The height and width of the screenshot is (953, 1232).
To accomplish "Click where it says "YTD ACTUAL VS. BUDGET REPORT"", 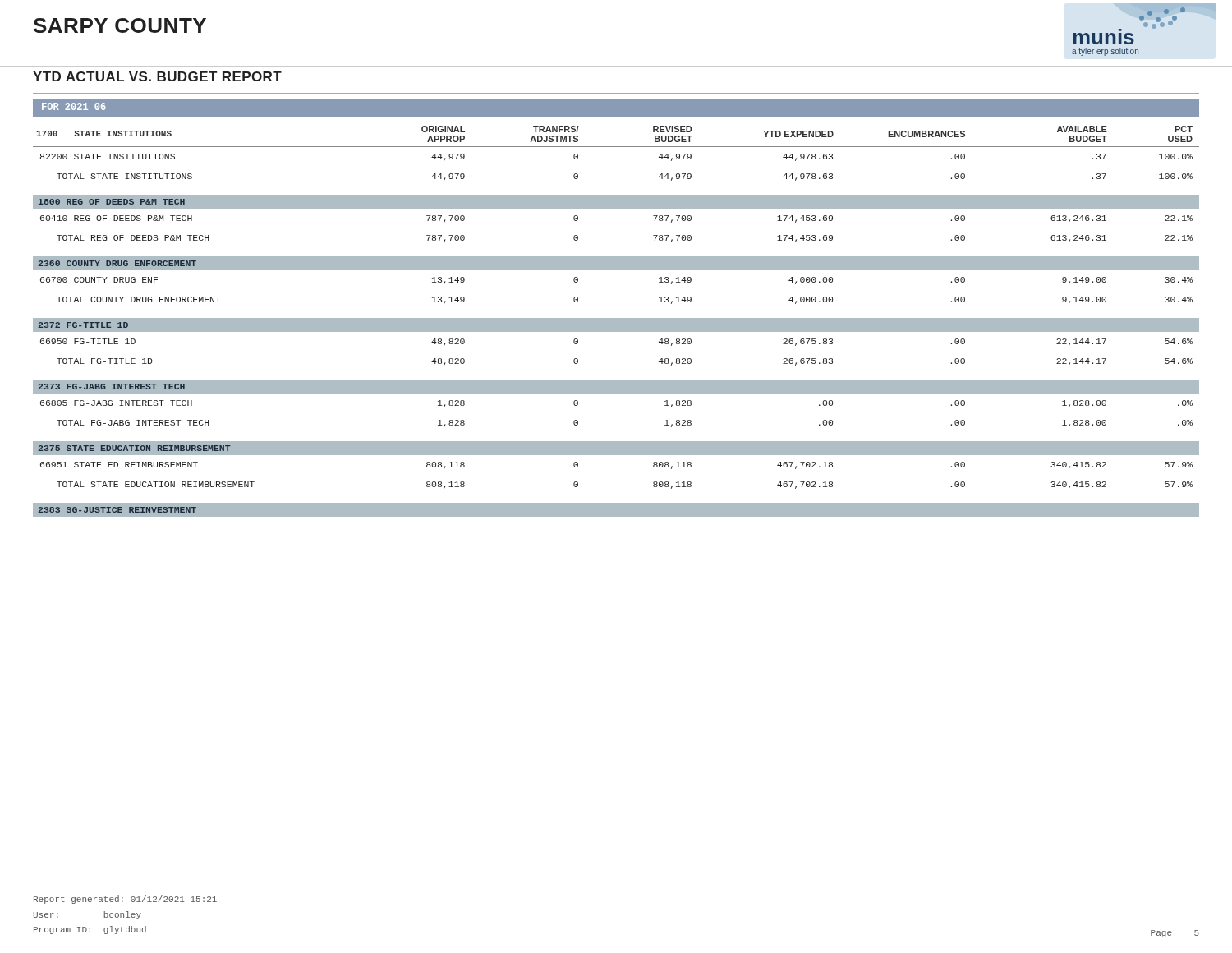I will [157, 77].
